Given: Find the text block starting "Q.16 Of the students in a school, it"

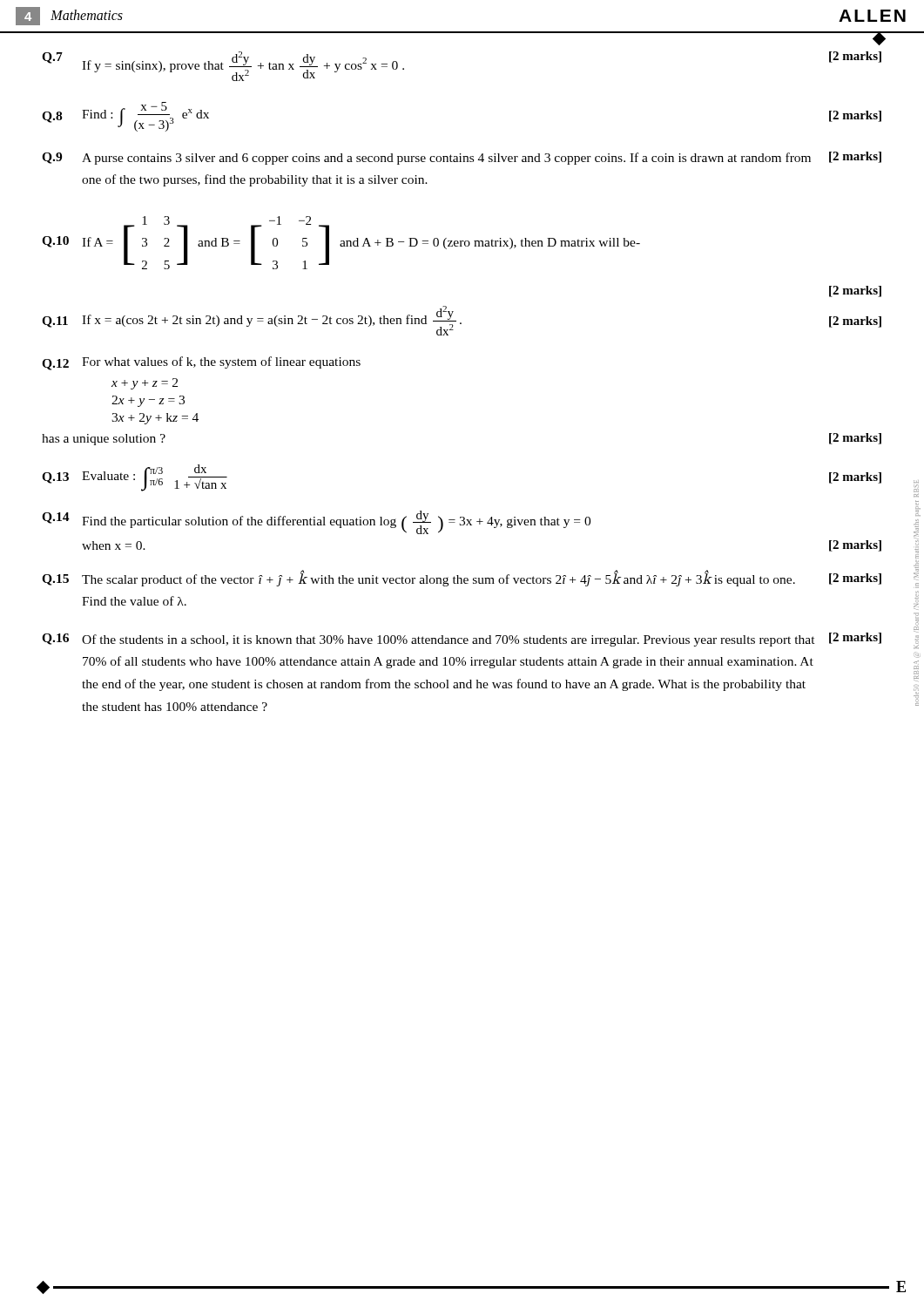Looking at the screenshot, I should tap(462, 673).
